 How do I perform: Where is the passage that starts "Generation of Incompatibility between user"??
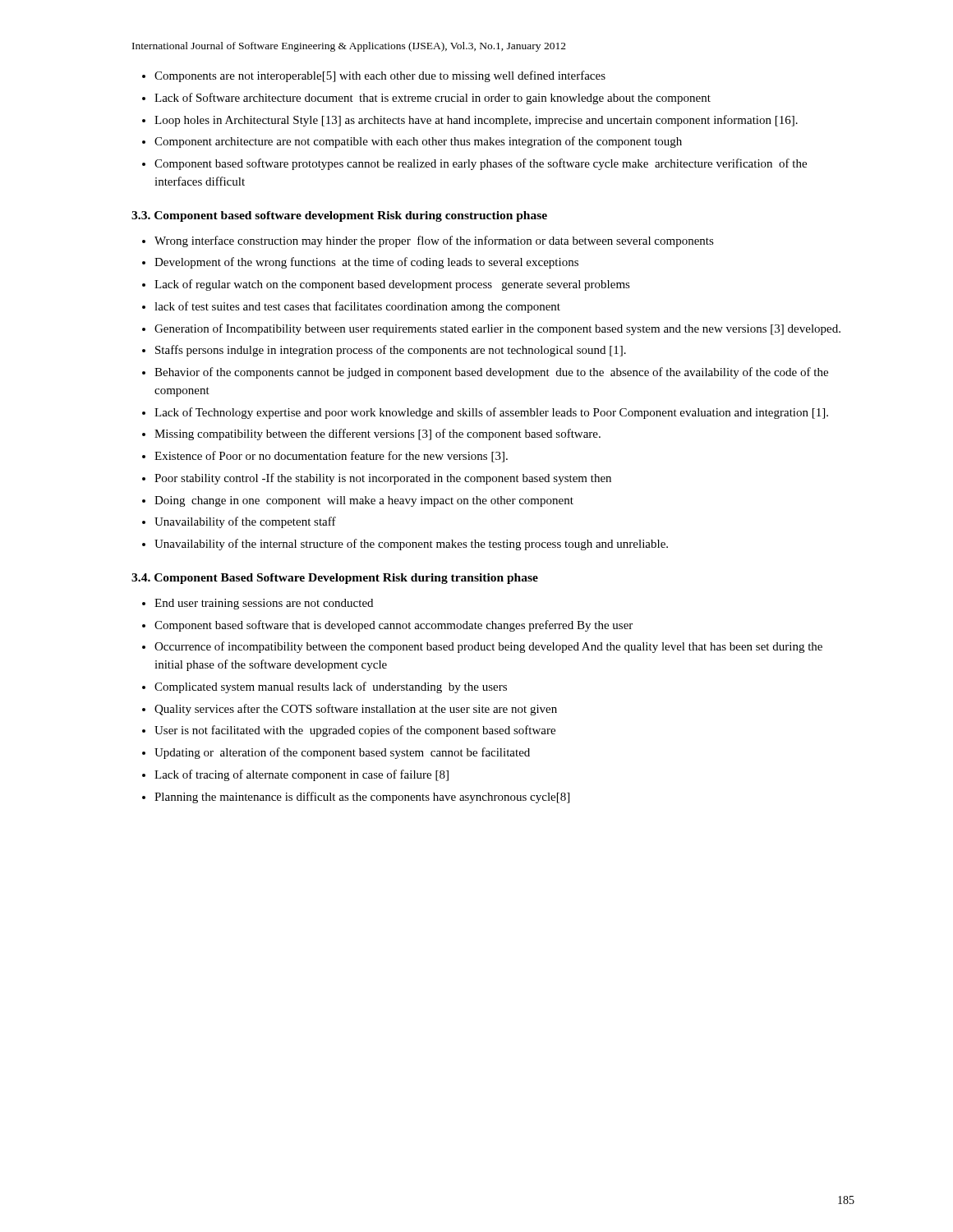click(504, 329)
